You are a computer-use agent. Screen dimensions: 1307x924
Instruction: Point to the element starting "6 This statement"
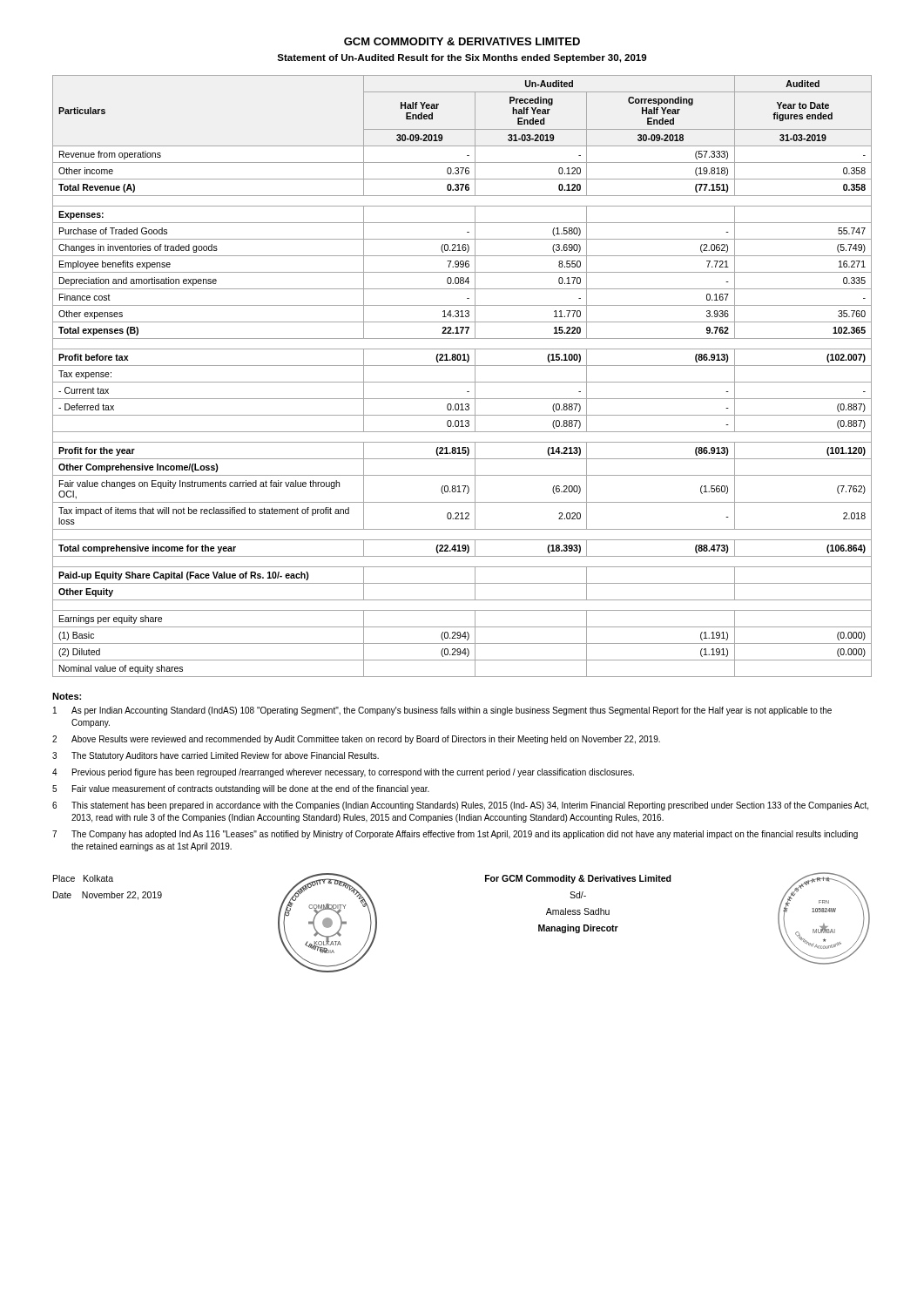click(462, 812)
